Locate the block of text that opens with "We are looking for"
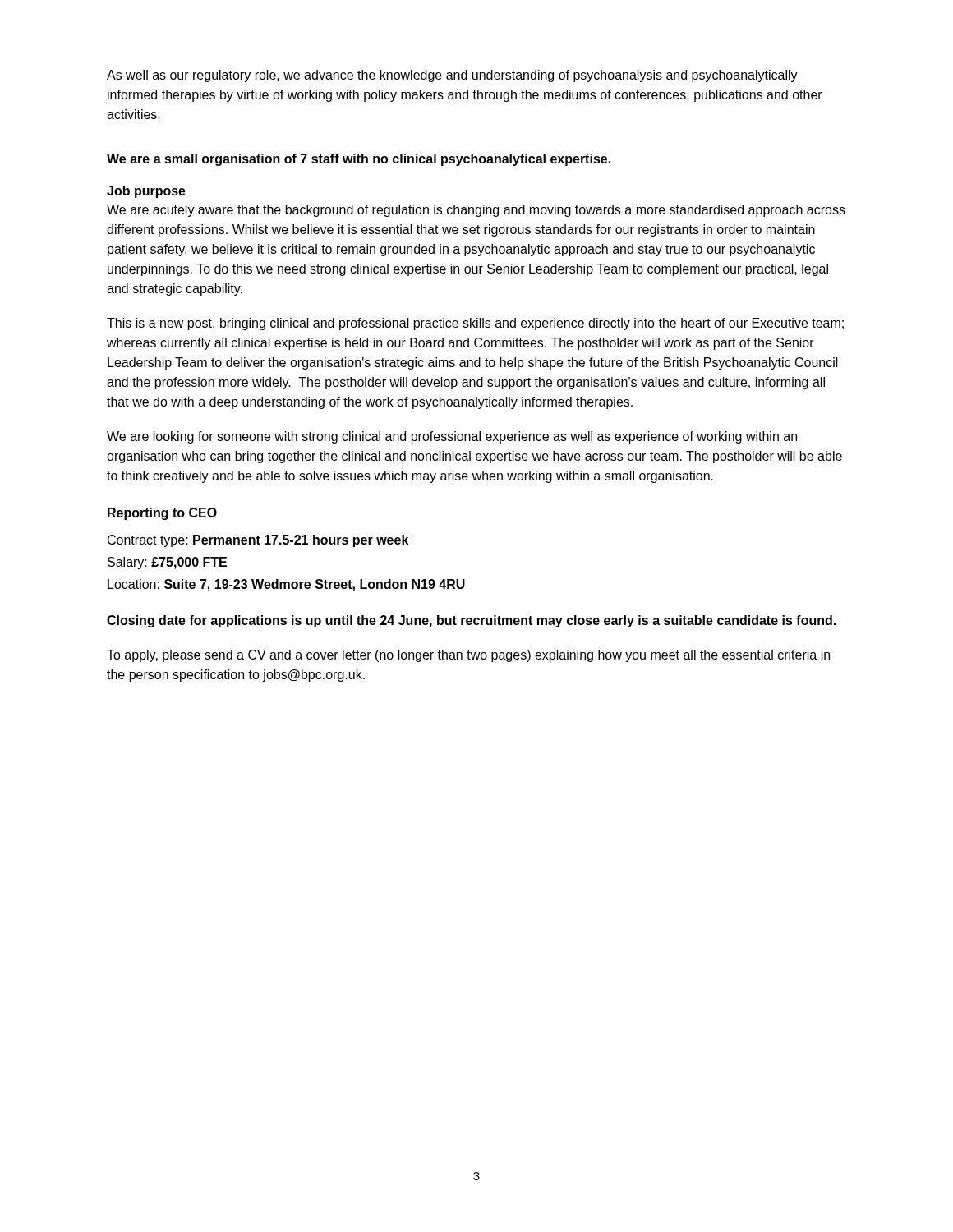953x1232 pixels. (475, 456)
